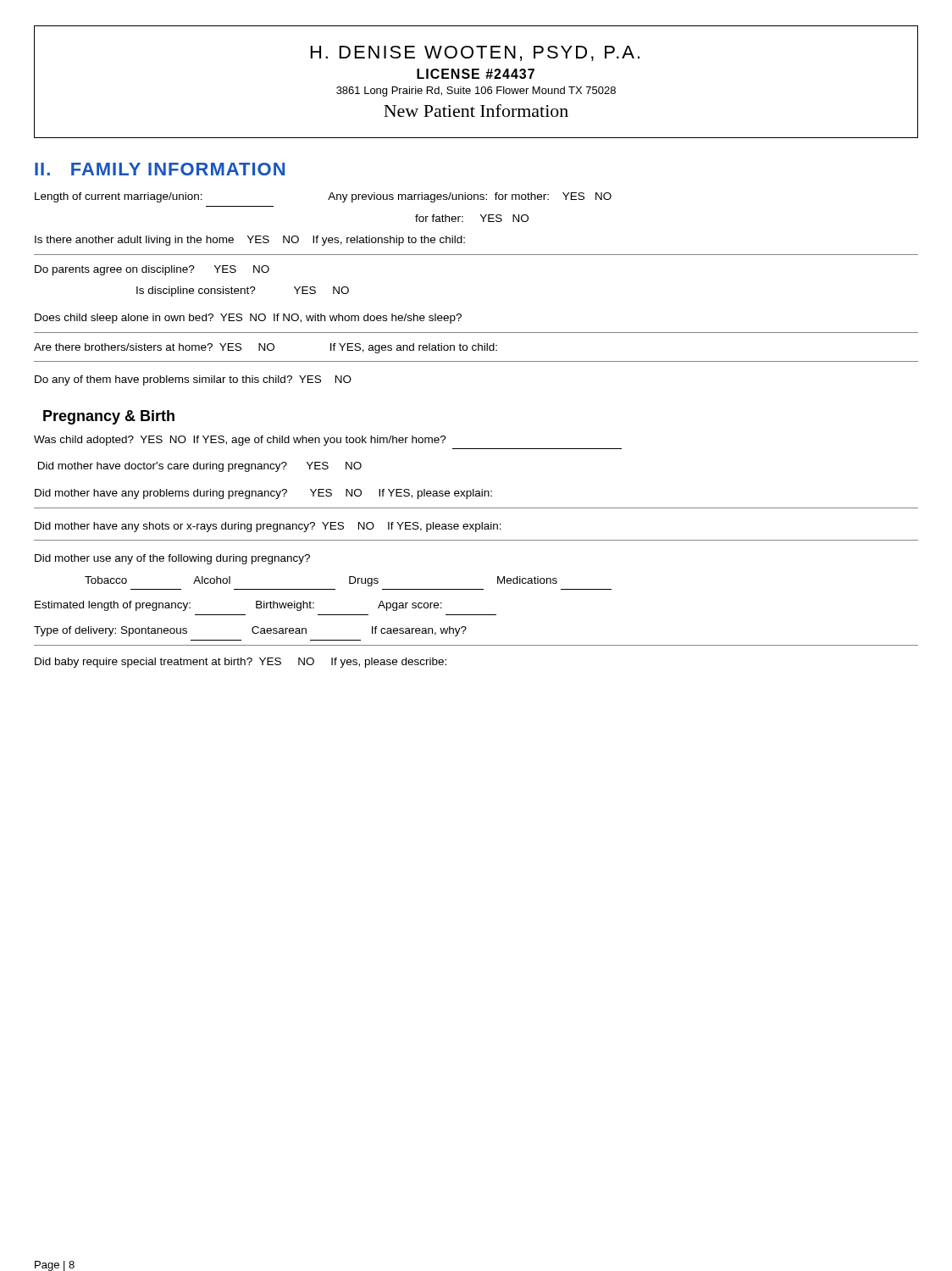
Task: Click on the text block containing "Did mother have any problems during"
Action: pos(263,493)
